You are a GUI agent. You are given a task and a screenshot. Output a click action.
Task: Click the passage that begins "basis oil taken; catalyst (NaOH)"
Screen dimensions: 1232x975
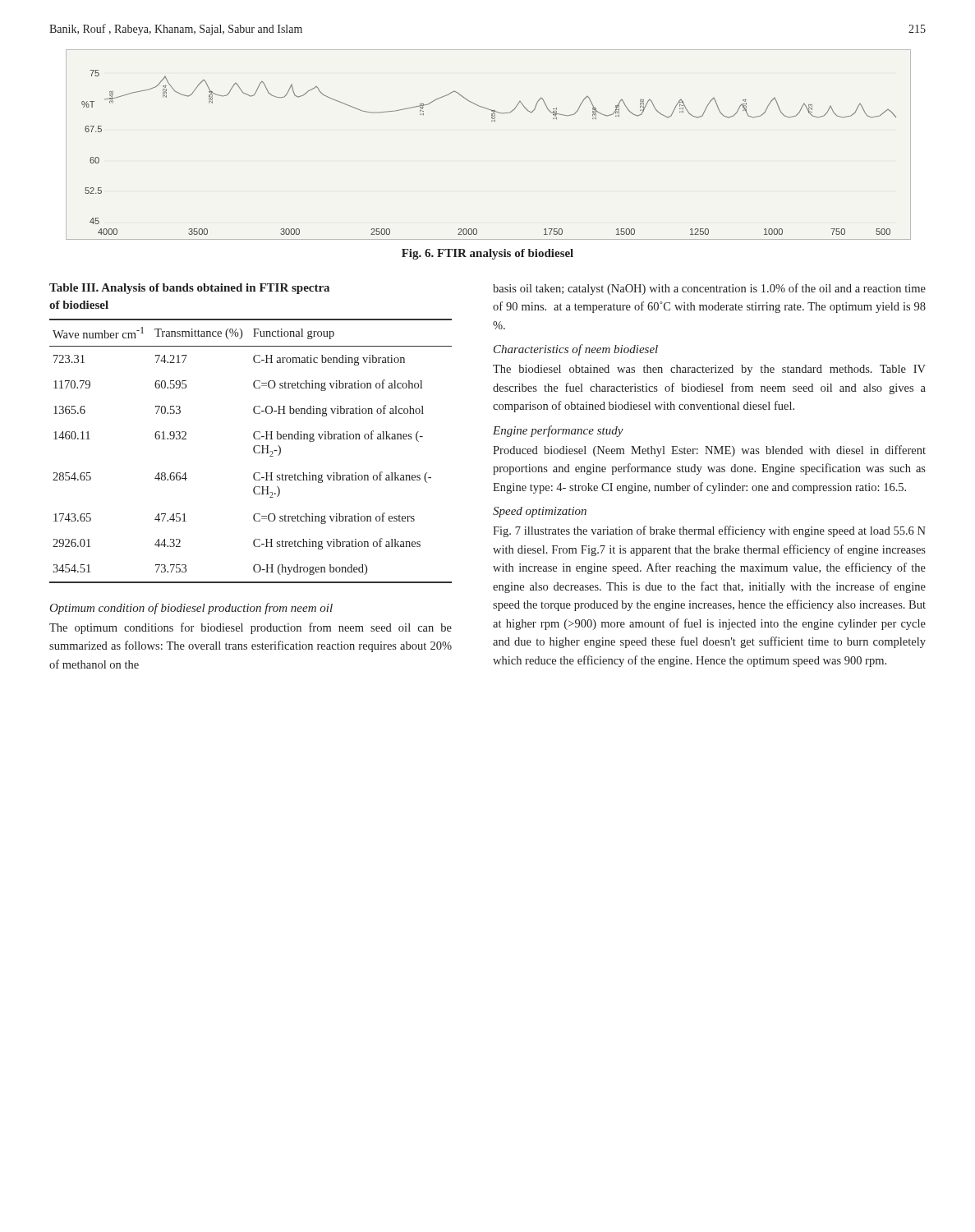click(x=709, y=307)
